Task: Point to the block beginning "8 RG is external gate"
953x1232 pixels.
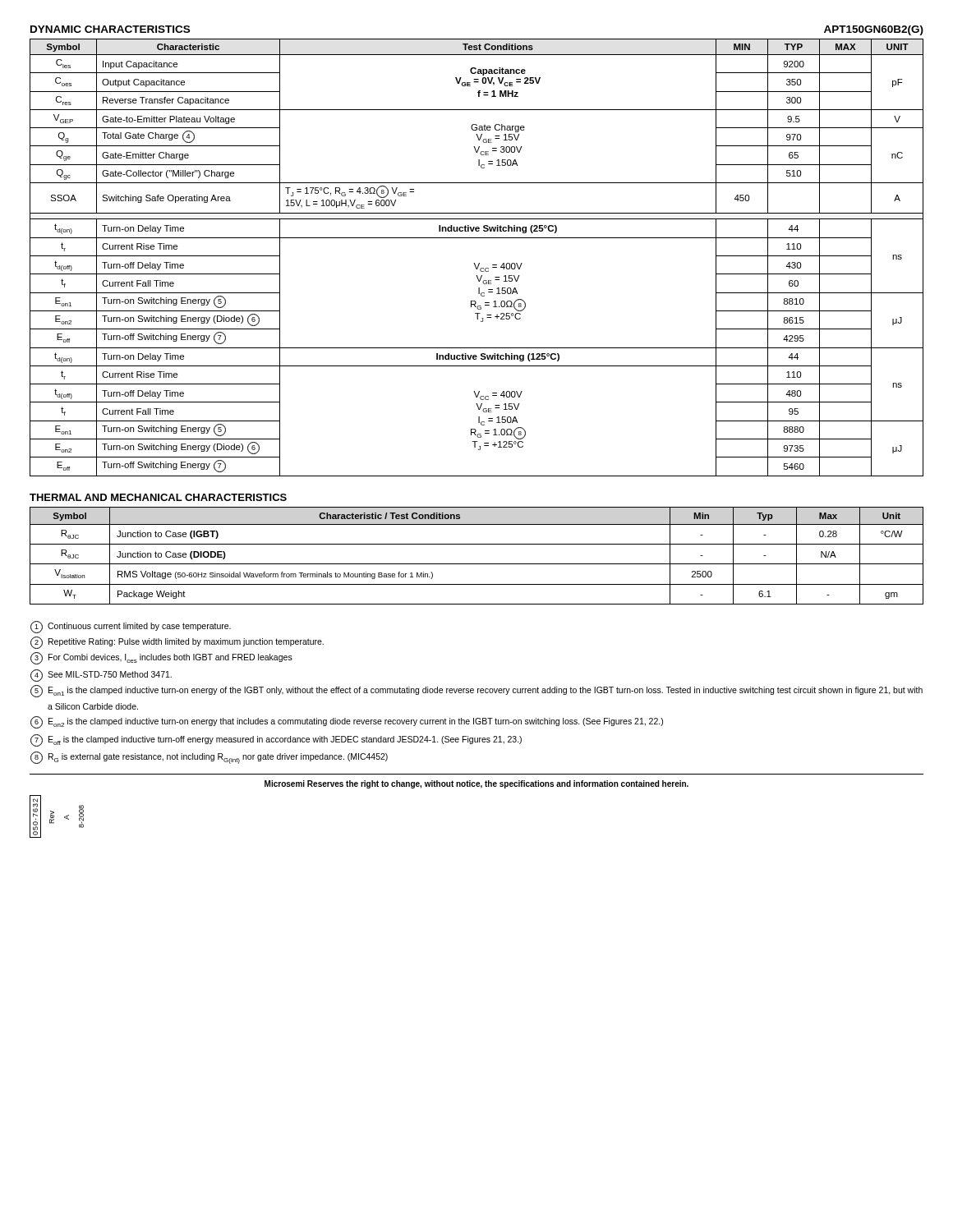Action: 209,758
